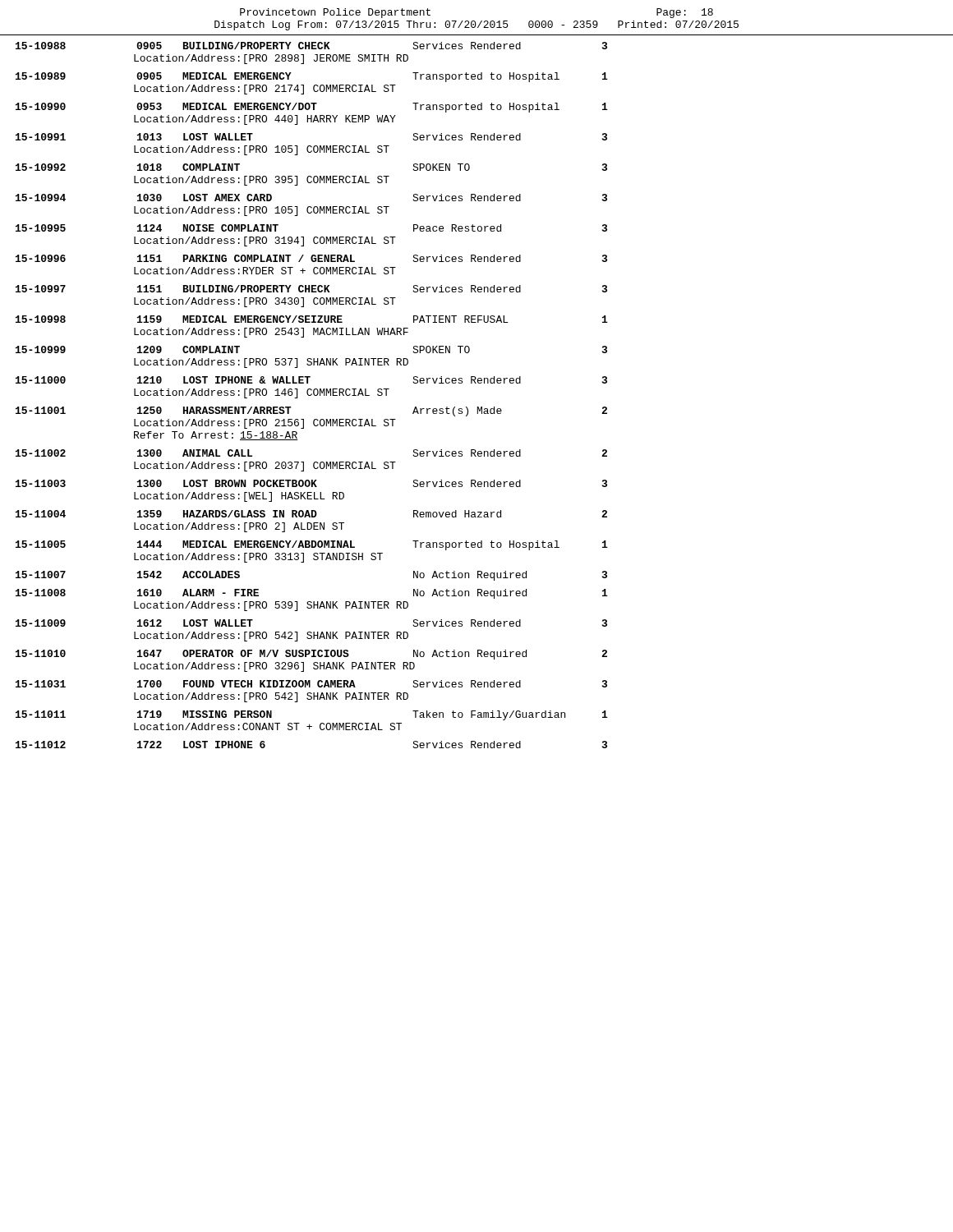Where is the passage that starts "15-10997 1151 BUILDING/PROPERTY CHECK"?
953x1232 pixels.
click(x=320, y=290)
